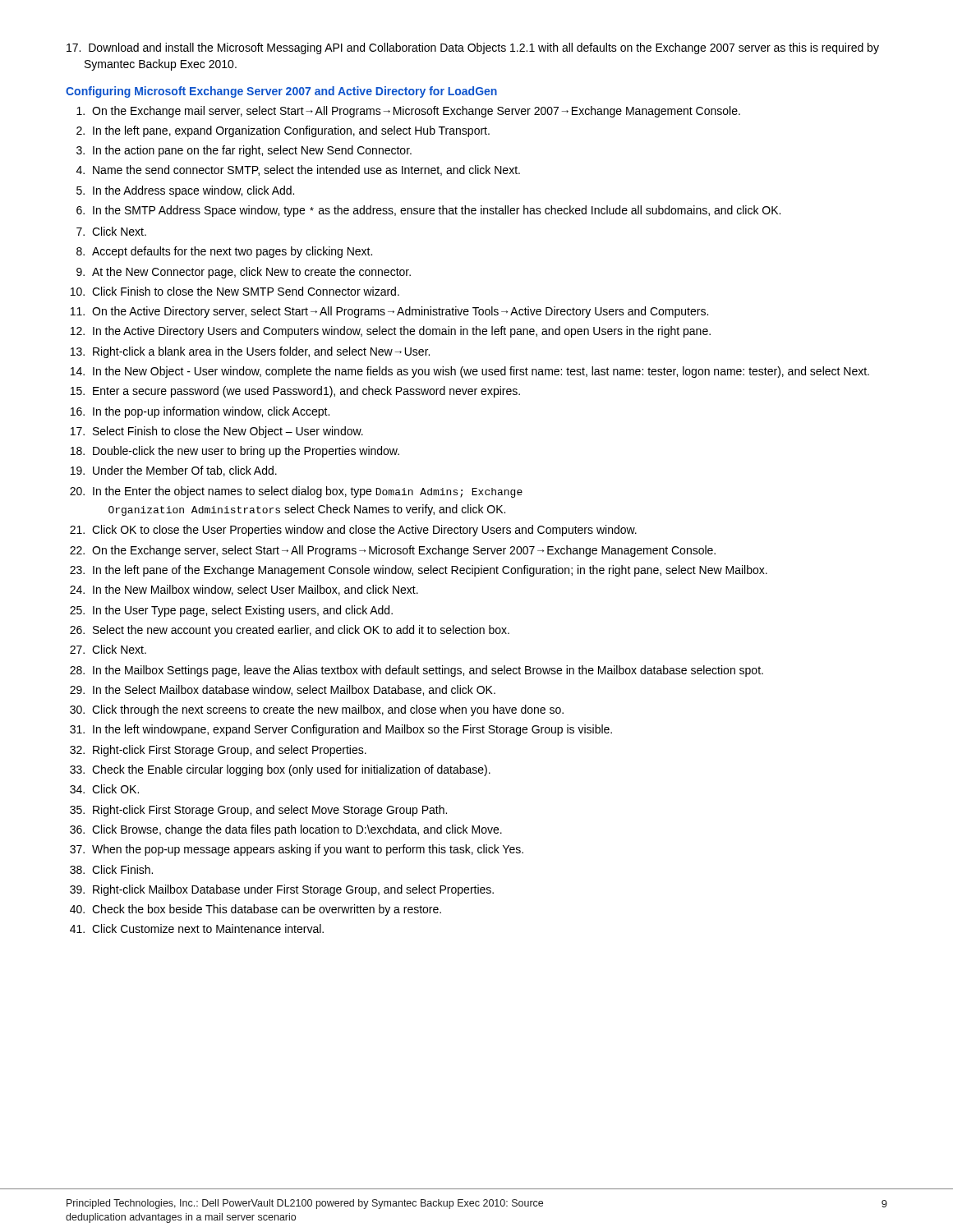Select the passage starting "Under the Member Of tab, click Add."

[x=185, y=471]
